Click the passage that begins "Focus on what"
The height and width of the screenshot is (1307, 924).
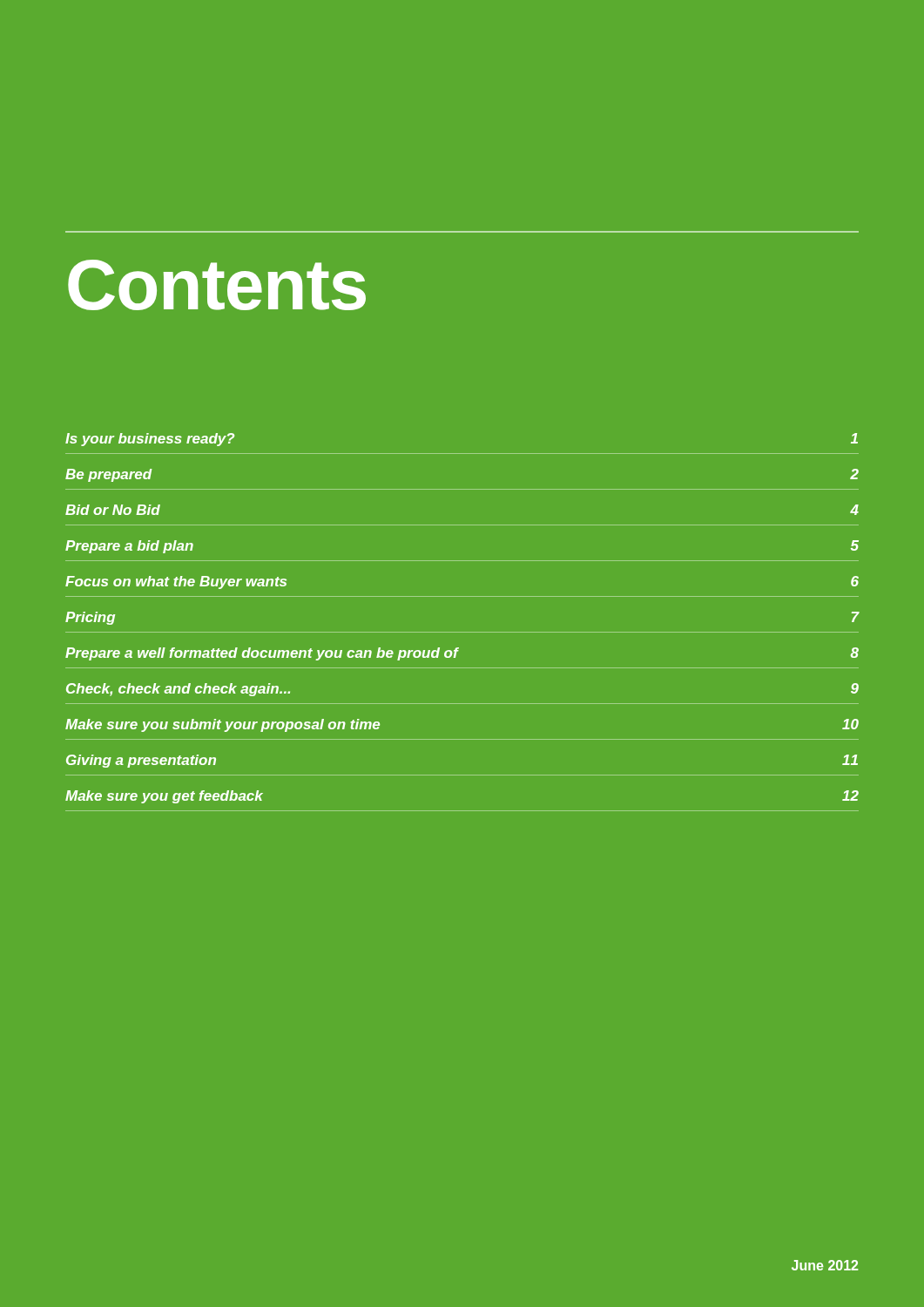pyautogui.click(x=180, y=582)
